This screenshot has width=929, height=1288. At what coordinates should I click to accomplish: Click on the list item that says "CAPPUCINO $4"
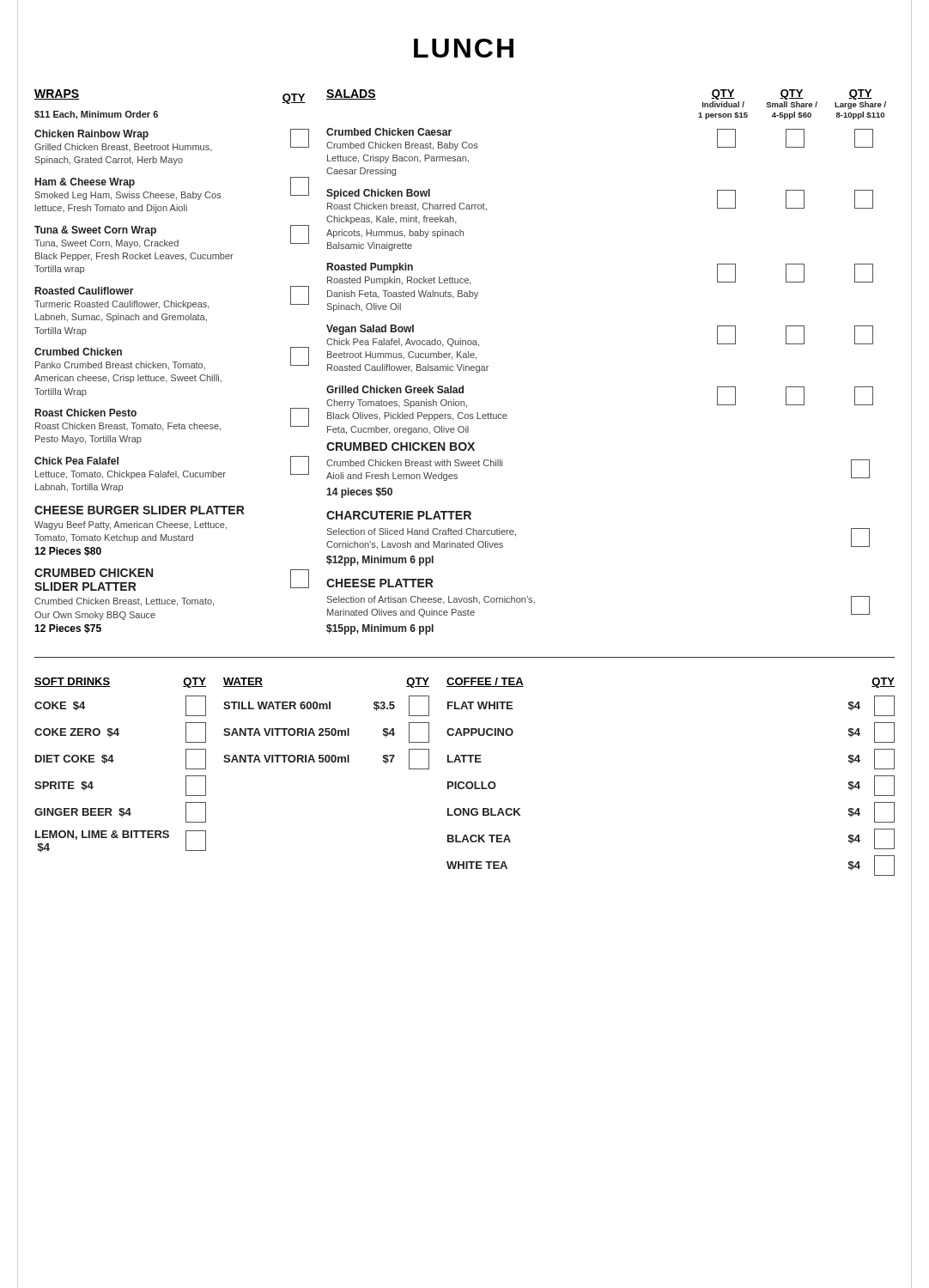pos(478,732)
